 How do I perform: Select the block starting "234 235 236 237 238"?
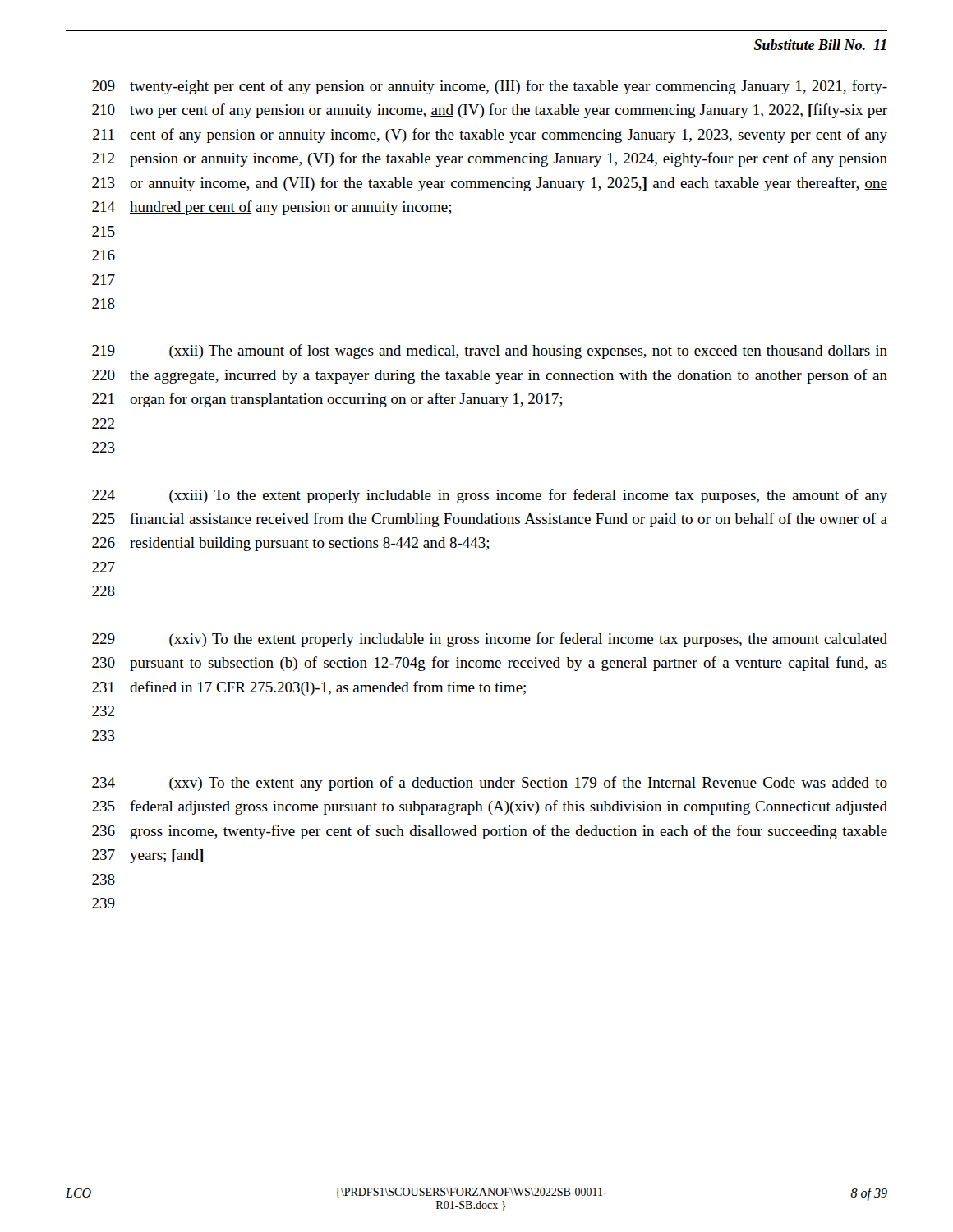(x=476, y=843)
